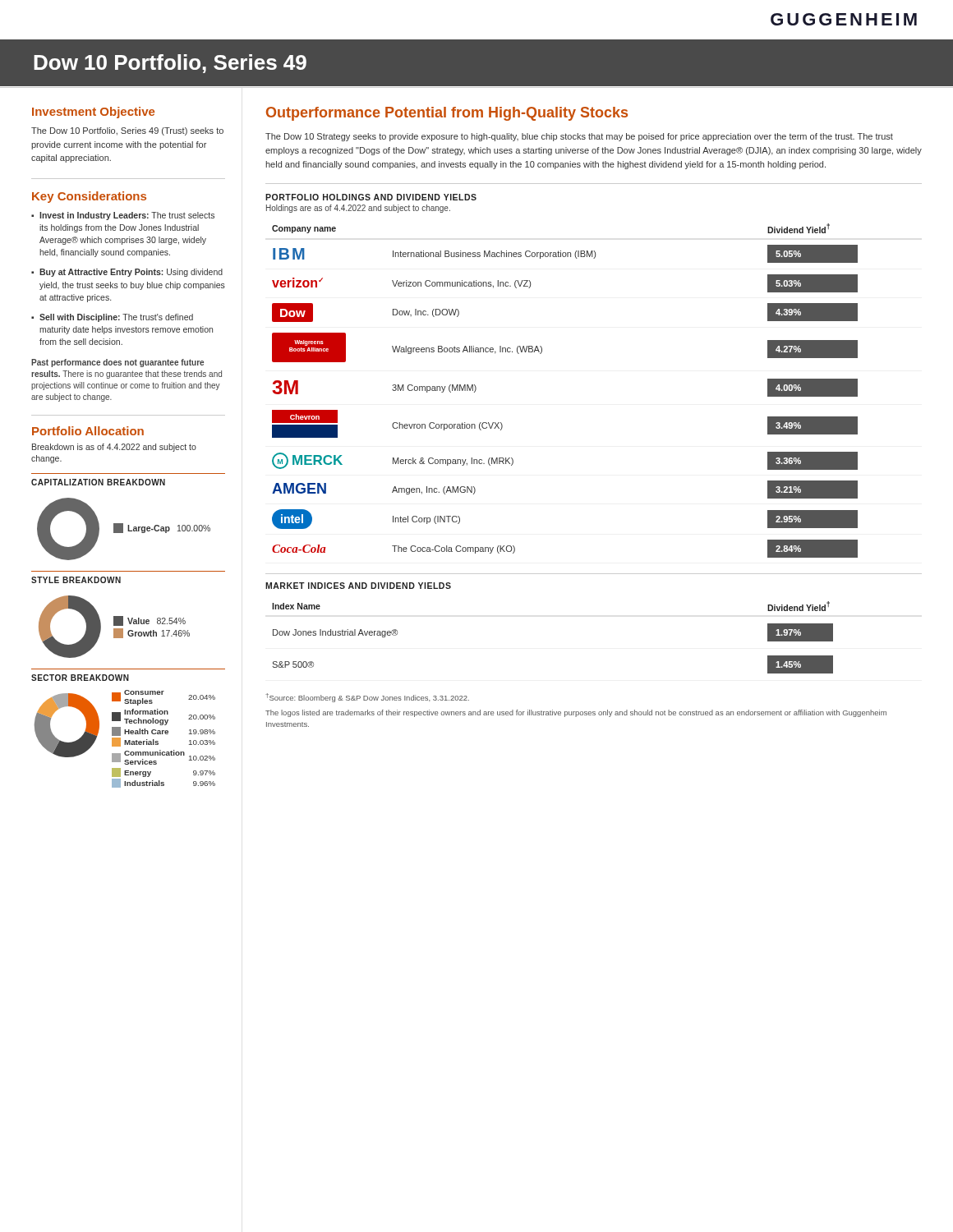
Task: Click the passage that begins "▪ Buy at Attractive"
Action: point(128,284)
